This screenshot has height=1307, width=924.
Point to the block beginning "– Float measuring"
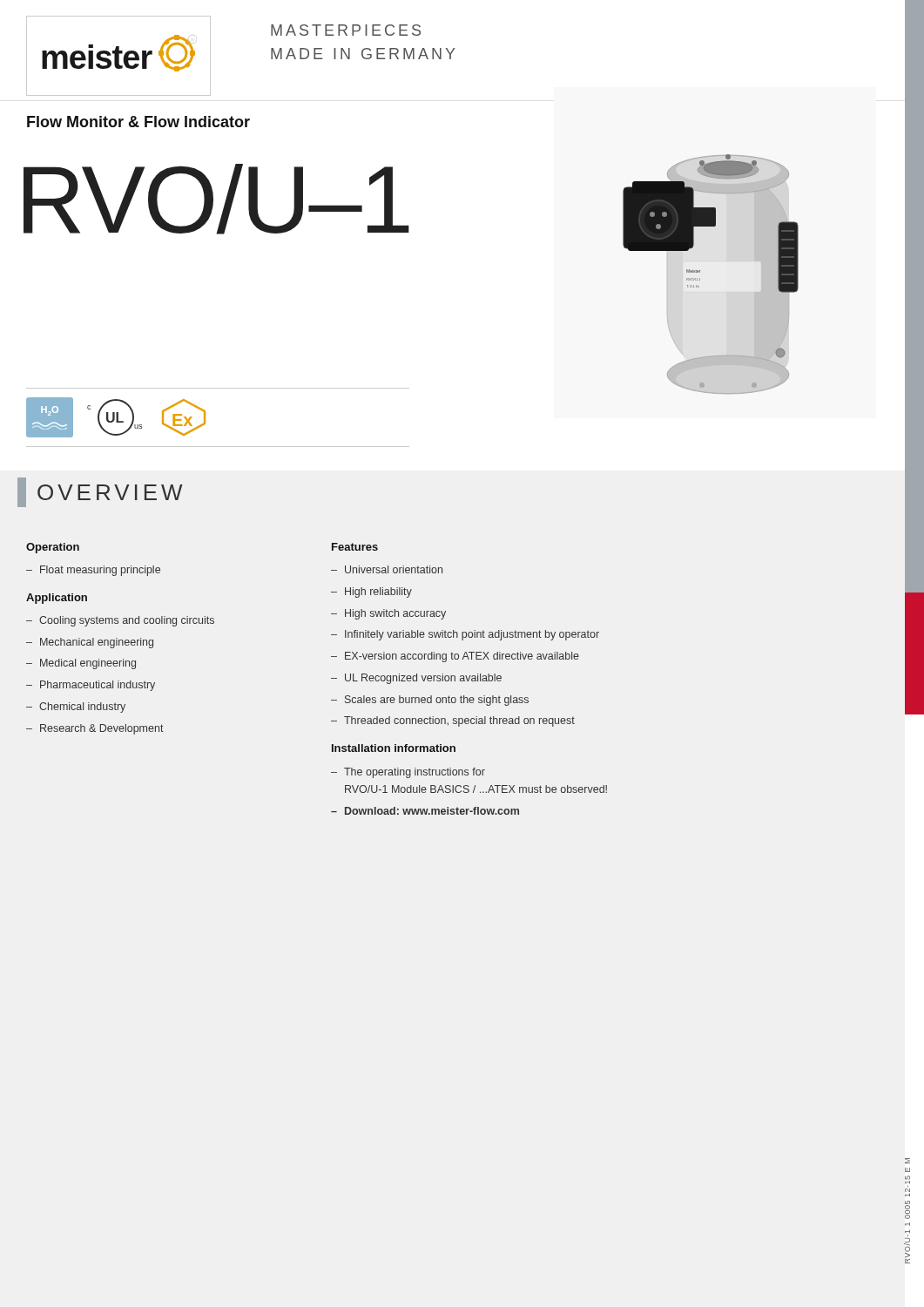point(93,570)
